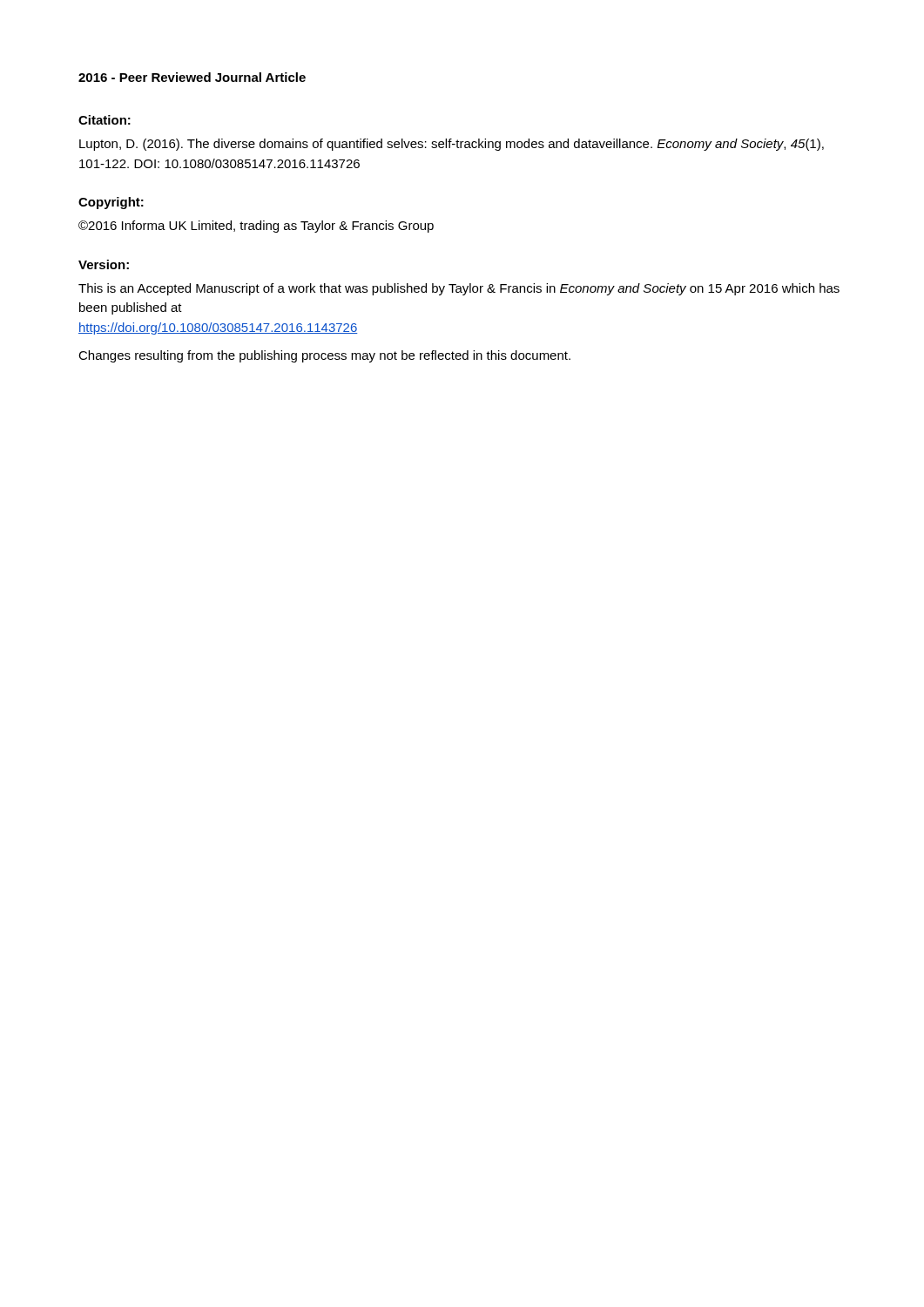Select the element starting "©2016 Informa UK Limited, trading as"
The image size is (924, 1307).
tap(256, 225)
